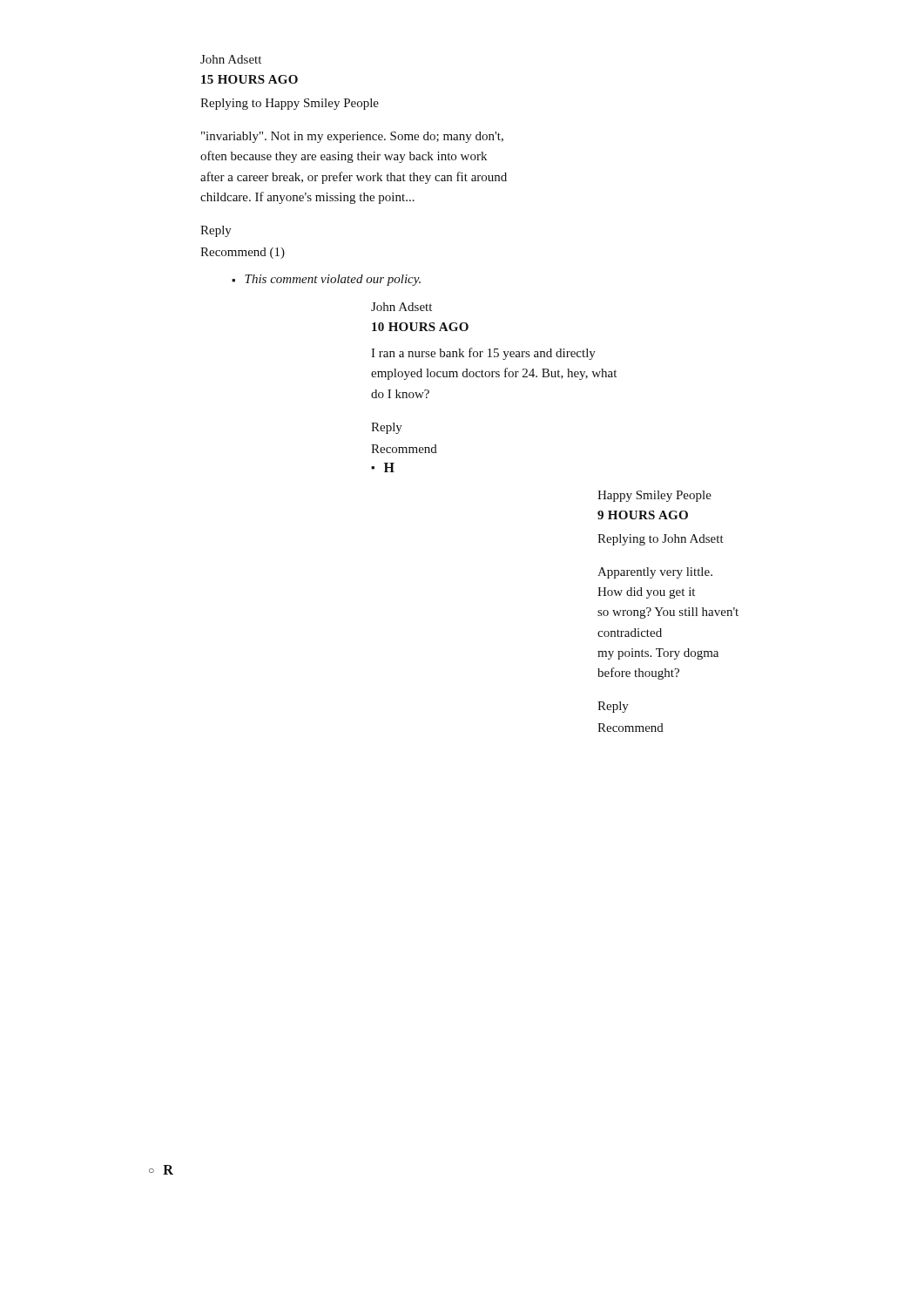The width and height of the screenshot is (924, 1307).
Task: Find "9 HOURS AGO" on this page
Action: click(643, 515)
